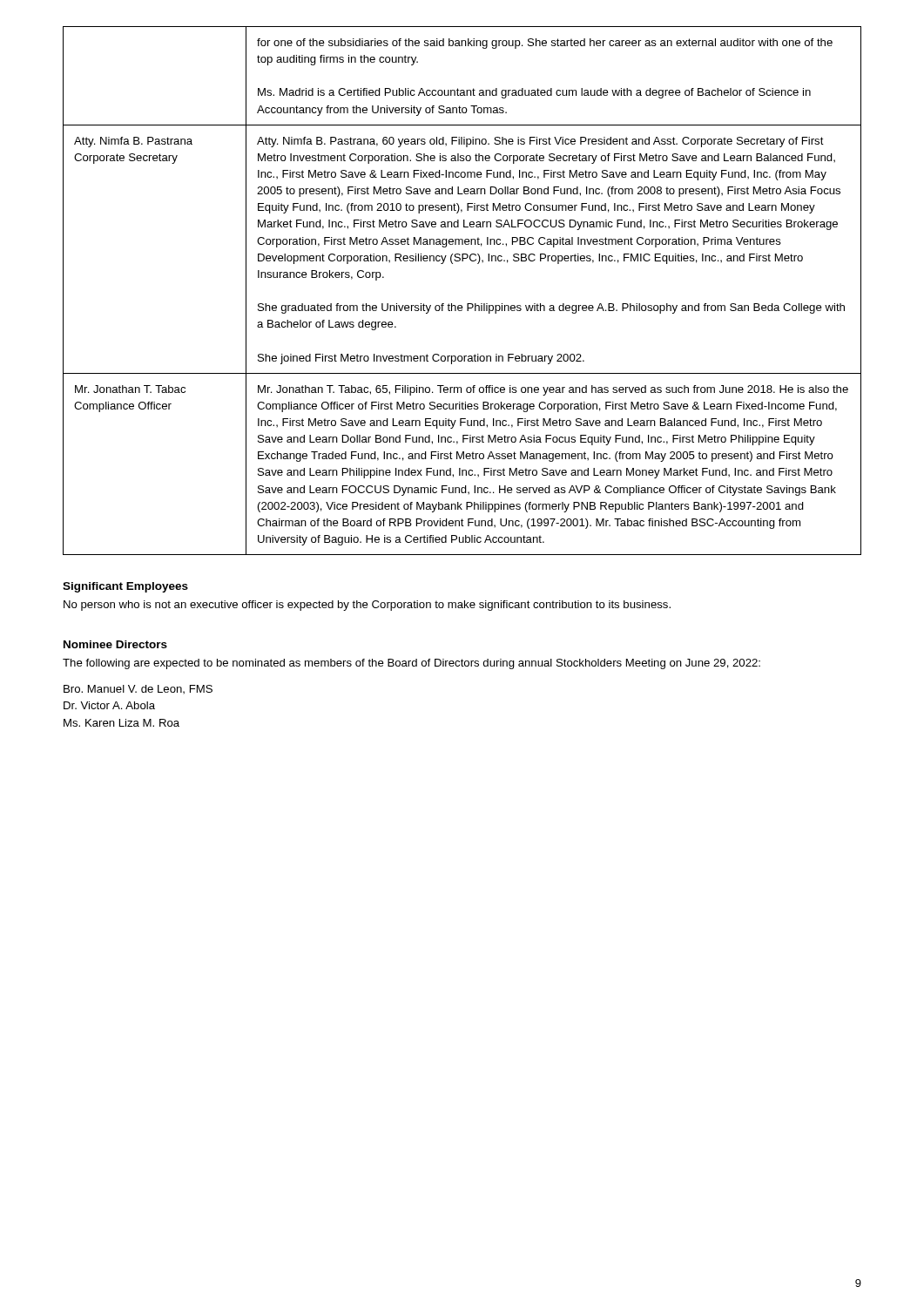This screenshot has height=1307, width=924.
Task: Find the text starting "Ms. Karen Liza M. Roa"
Action: (121, 723)
